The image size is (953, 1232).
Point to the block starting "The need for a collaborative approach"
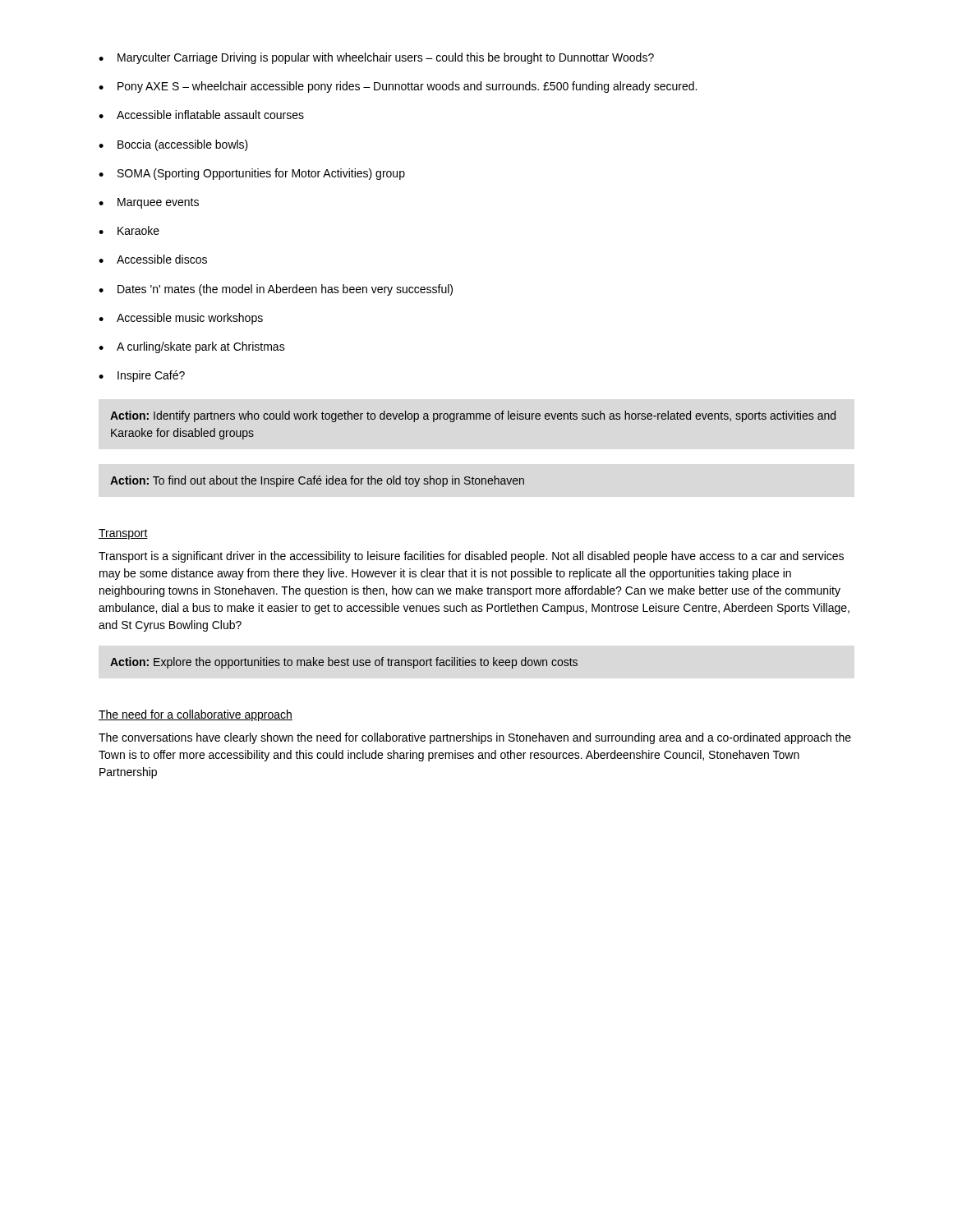click(195, 715)
